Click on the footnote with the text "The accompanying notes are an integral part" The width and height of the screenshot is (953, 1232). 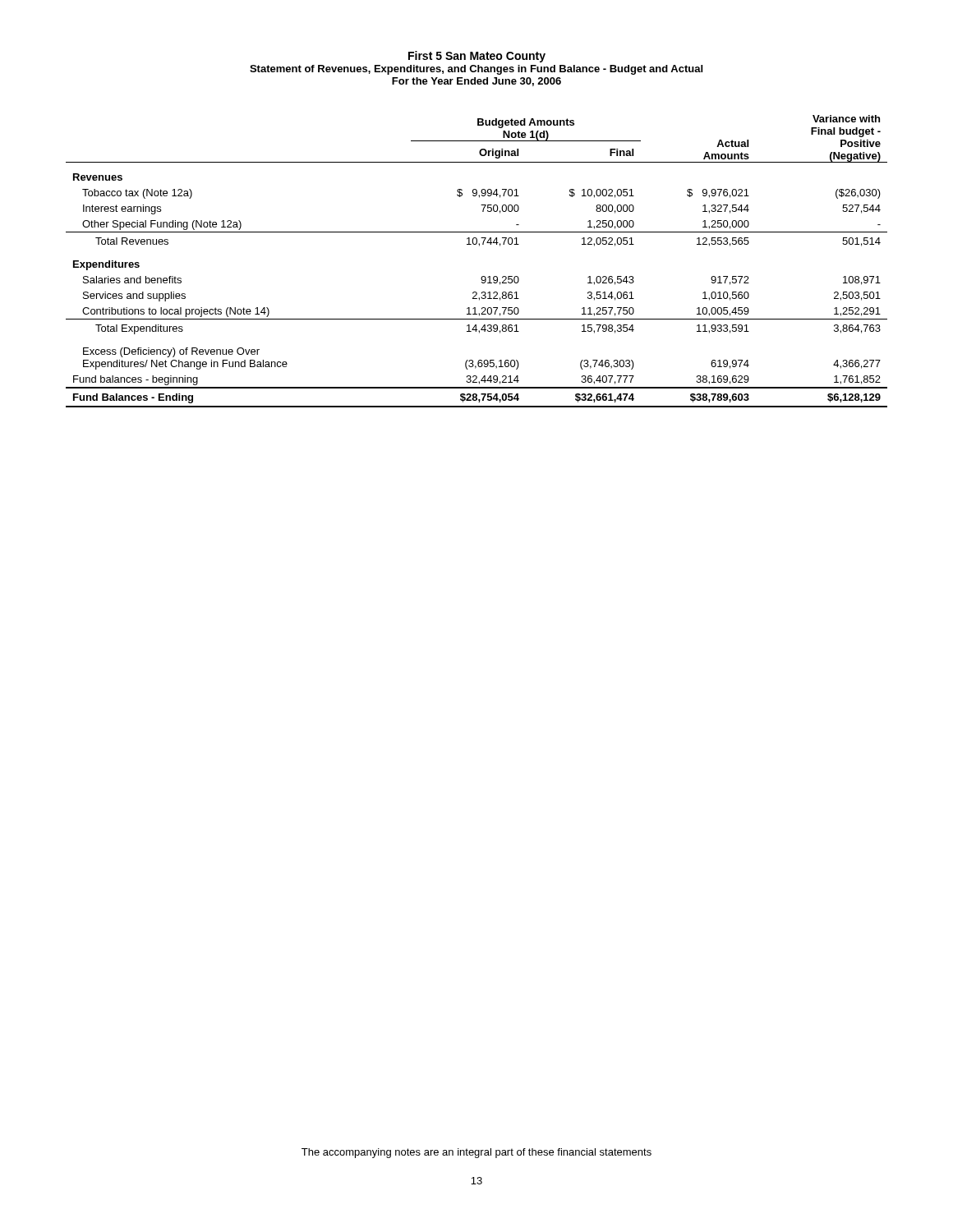click(x=476, y=1152)
